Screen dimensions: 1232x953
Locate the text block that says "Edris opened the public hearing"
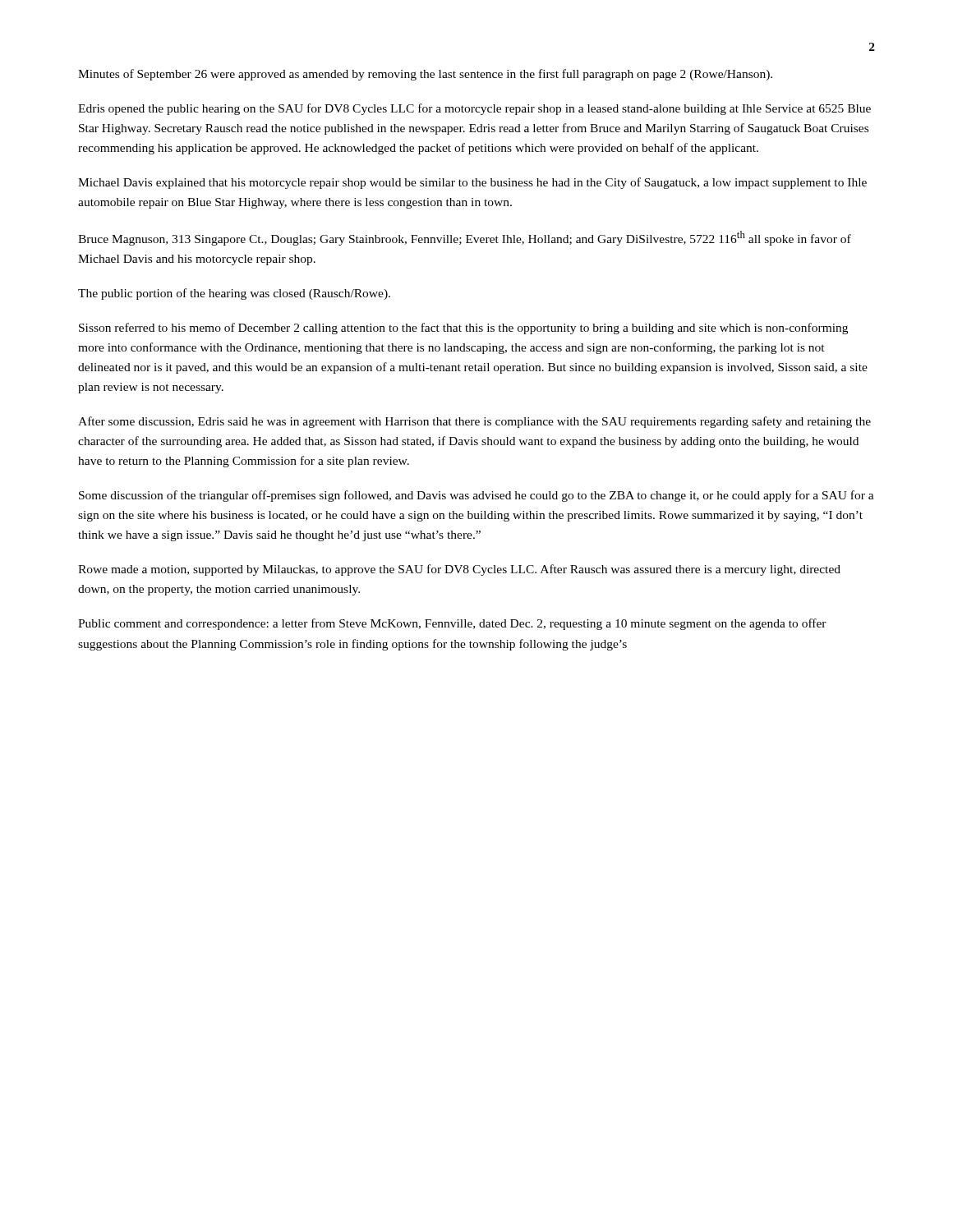pos(475,128)
